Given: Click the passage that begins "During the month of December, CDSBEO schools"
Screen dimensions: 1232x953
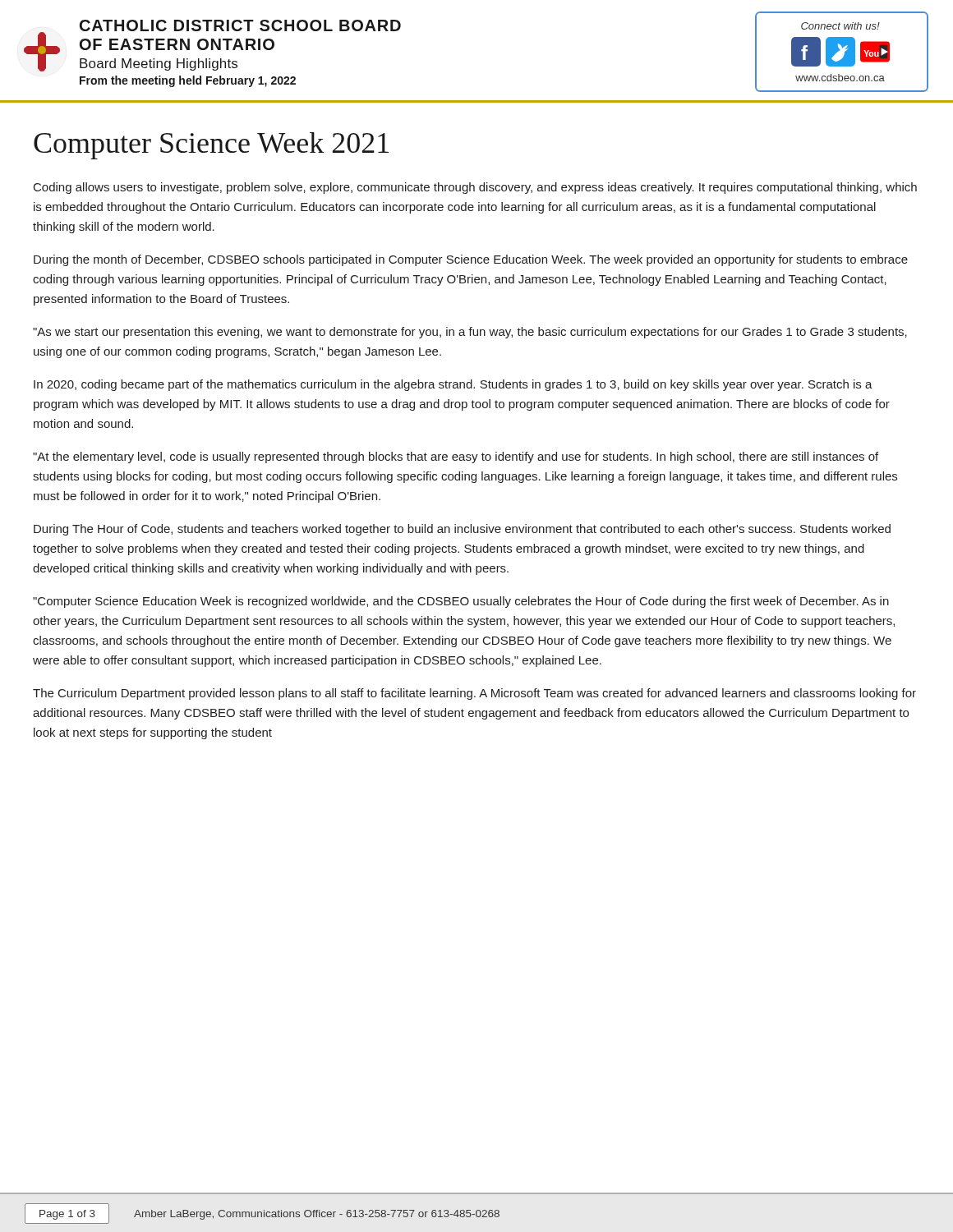Looking at the screenshot, I should point(476,279).
